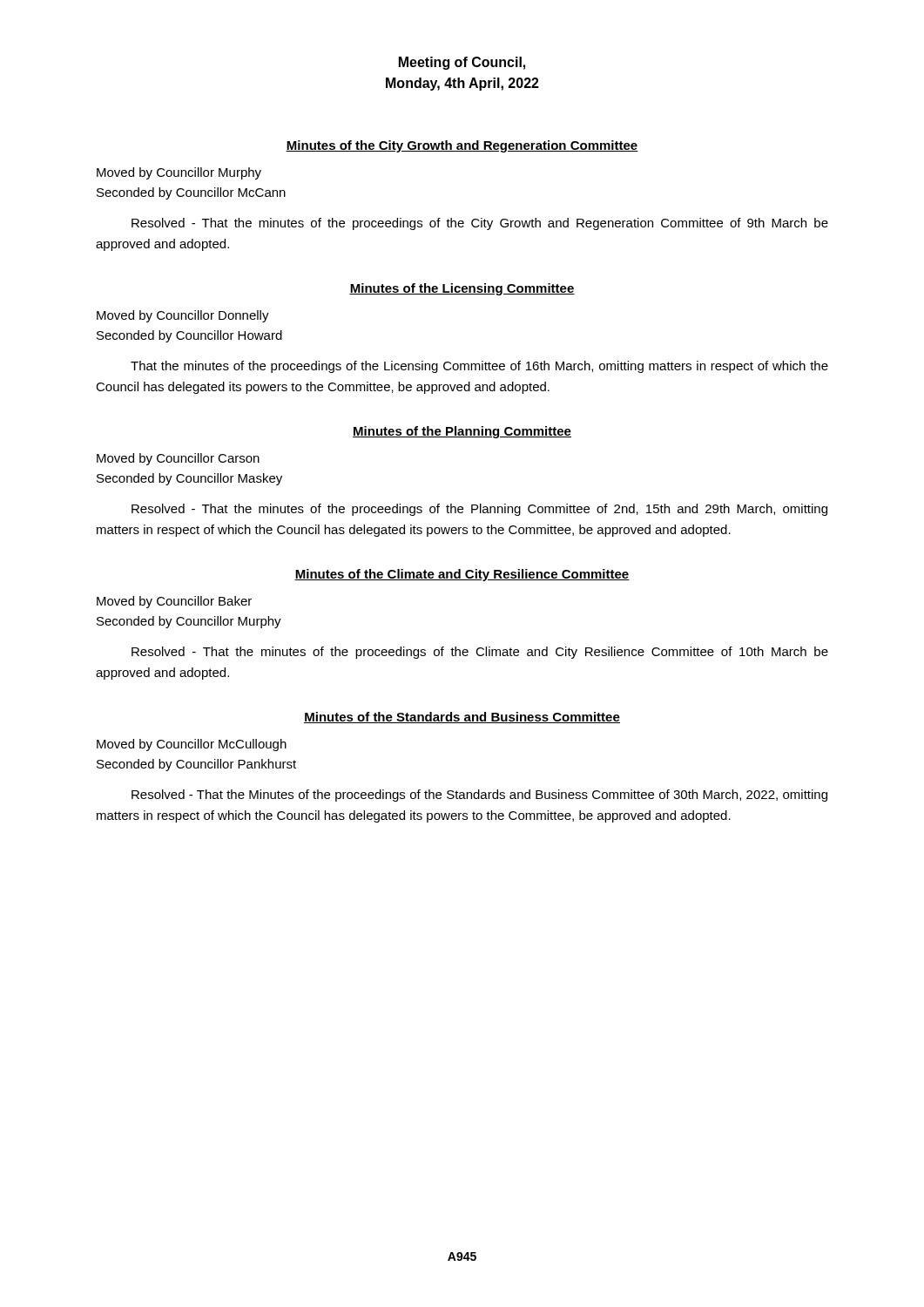
Task: Click on the title that says "Meeting of Council,Monday, 4th April, 2022"
Action: click(462, 73)
